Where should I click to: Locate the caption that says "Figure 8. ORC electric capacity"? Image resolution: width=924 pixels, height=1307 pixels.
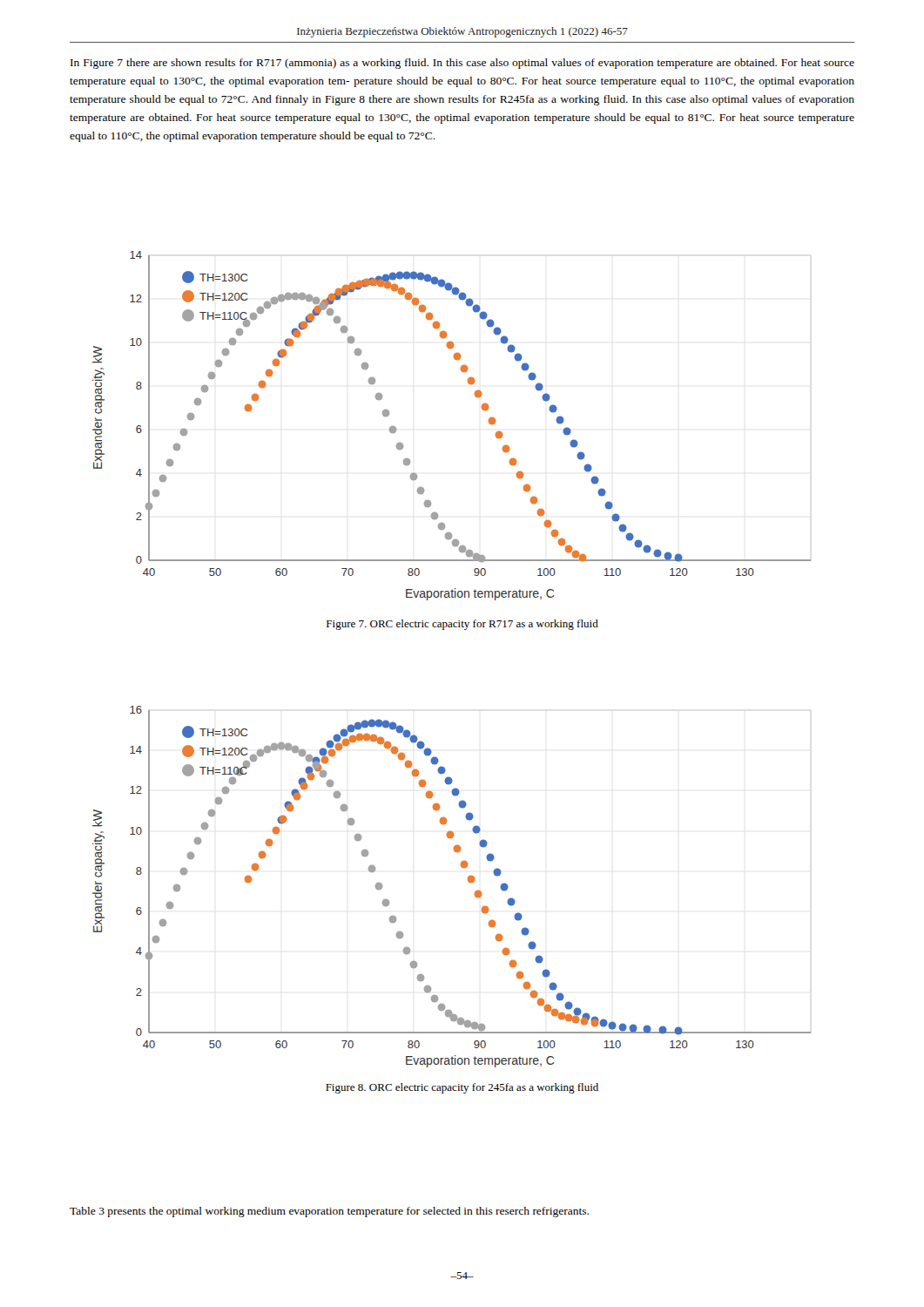click(462, 1087)
